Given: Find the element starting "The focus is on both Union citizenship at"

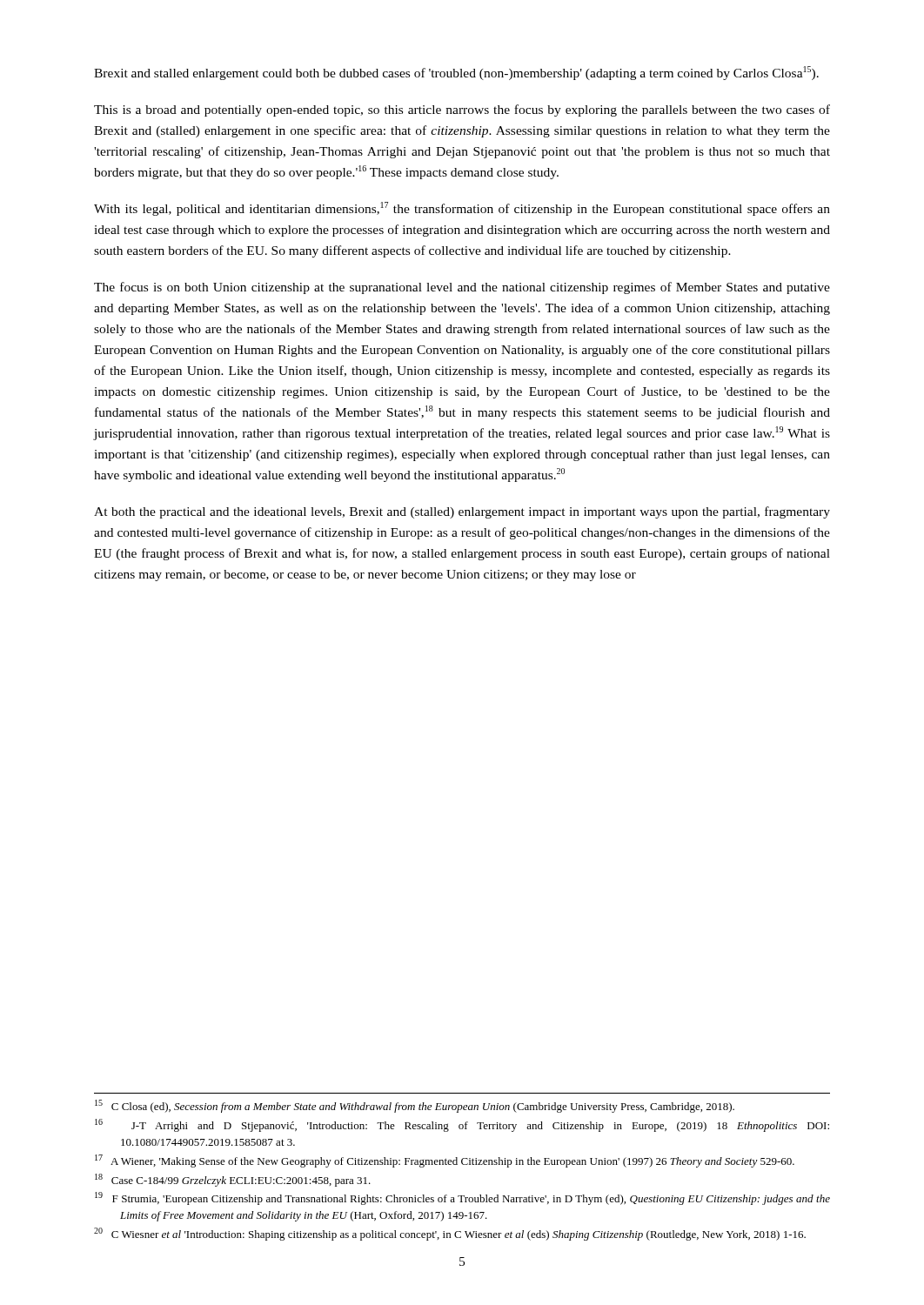Looking at the screenshot, I should [462, 381].
